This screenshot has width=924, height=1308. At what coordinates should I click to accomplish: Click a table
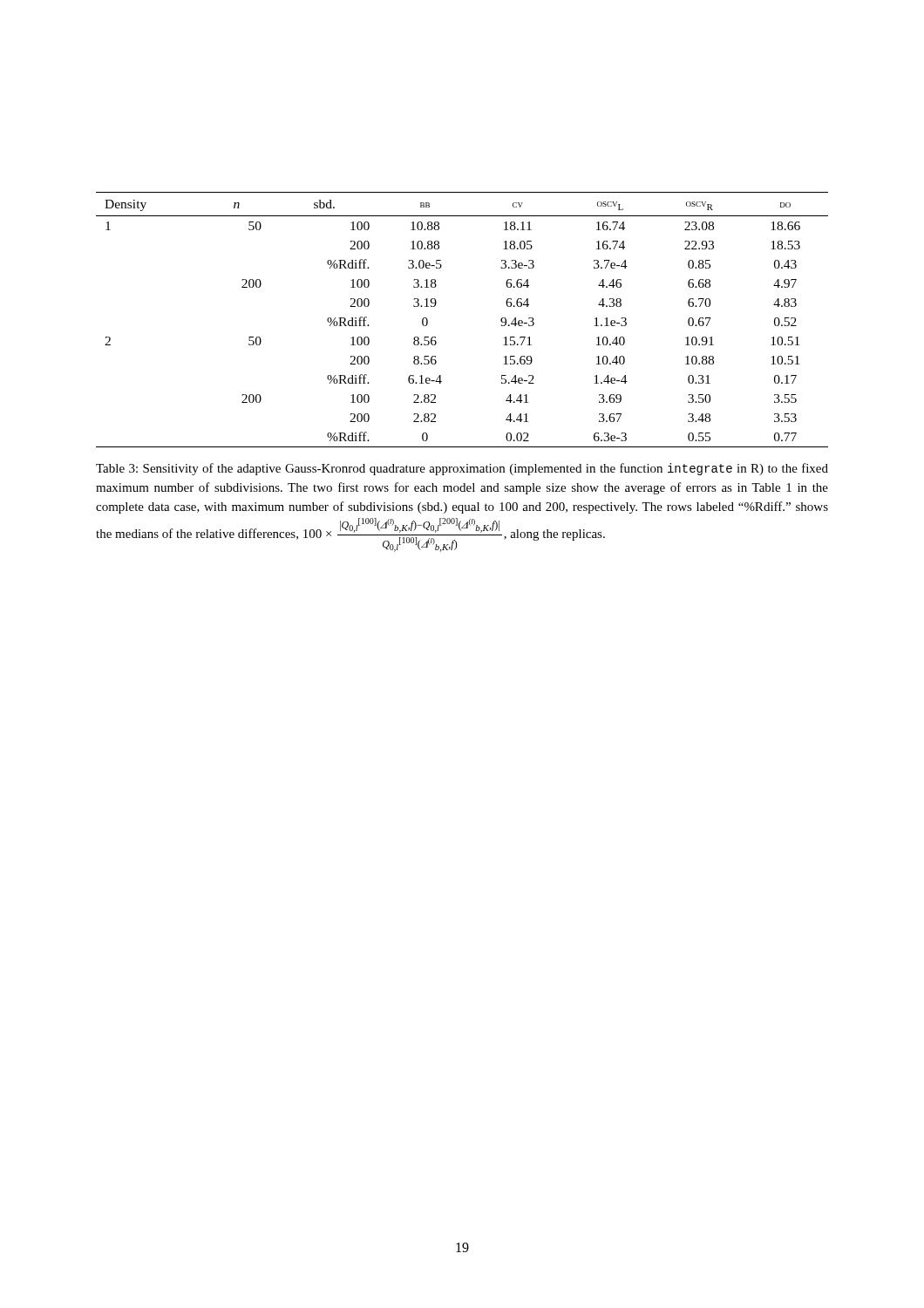pos(462,320)
